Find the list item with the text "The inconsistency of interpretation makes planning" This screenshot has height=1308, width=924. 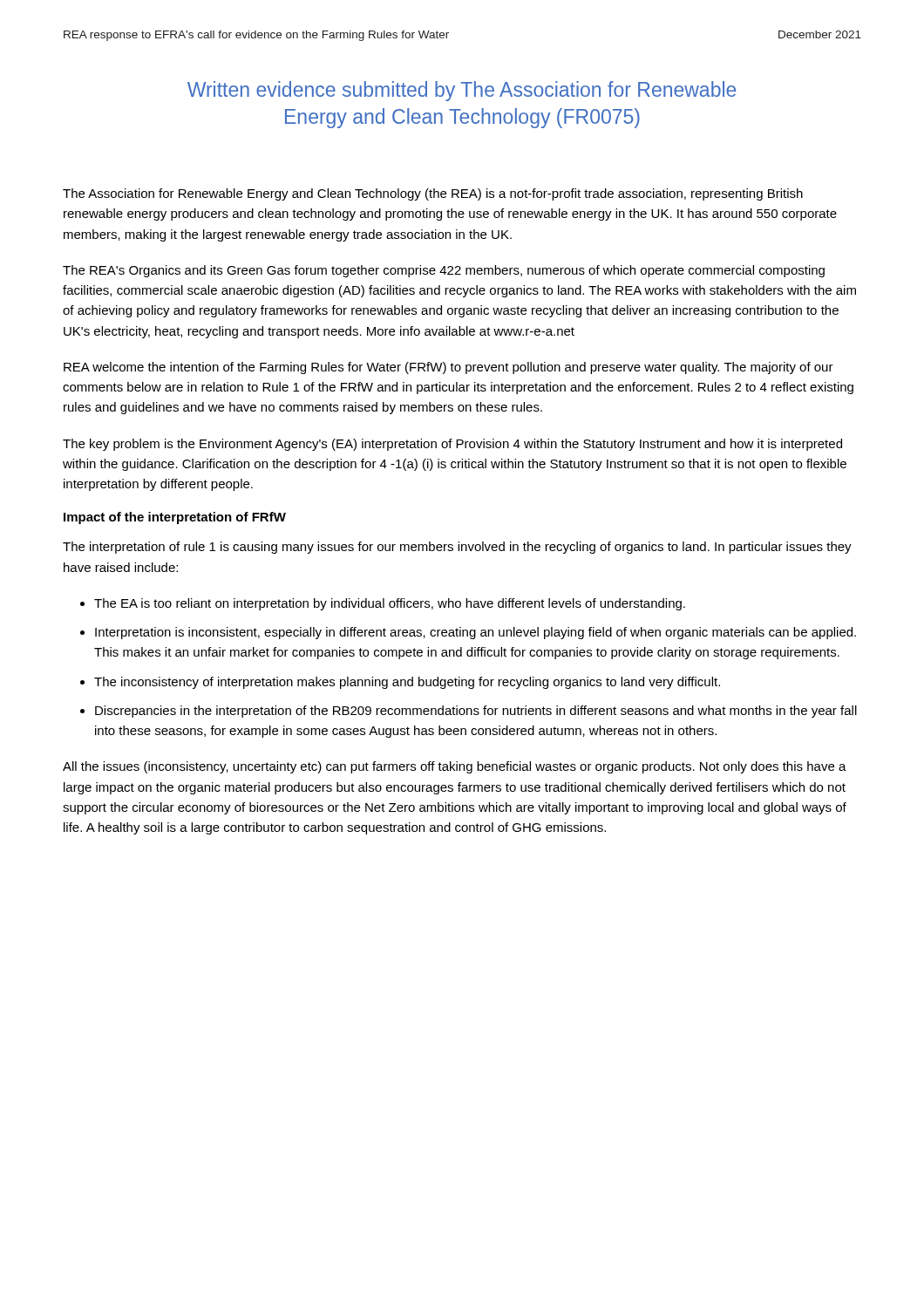pos(408,681)
